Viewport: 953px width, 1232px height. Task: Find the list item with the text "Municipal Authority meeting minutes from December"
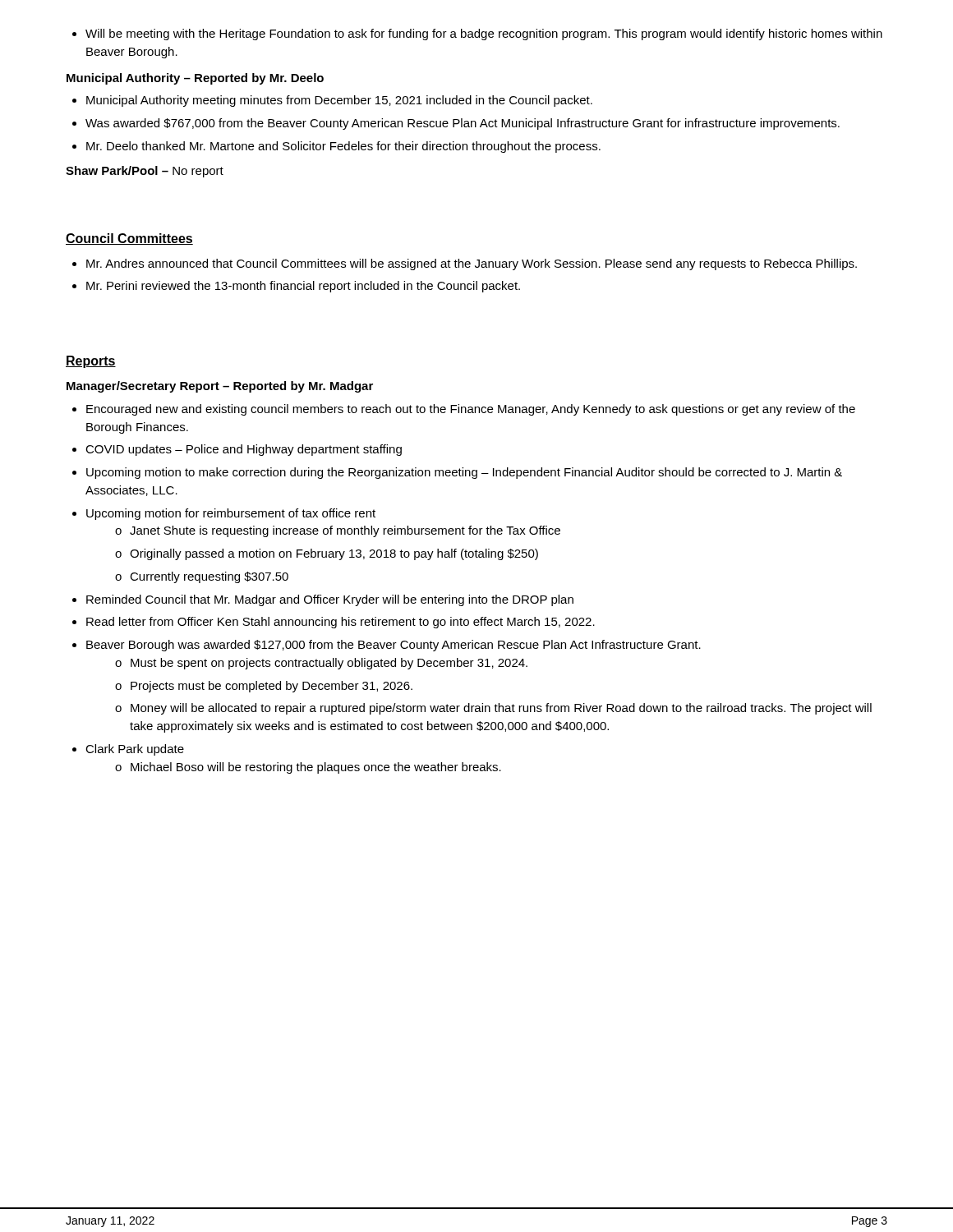coord(476,100)
